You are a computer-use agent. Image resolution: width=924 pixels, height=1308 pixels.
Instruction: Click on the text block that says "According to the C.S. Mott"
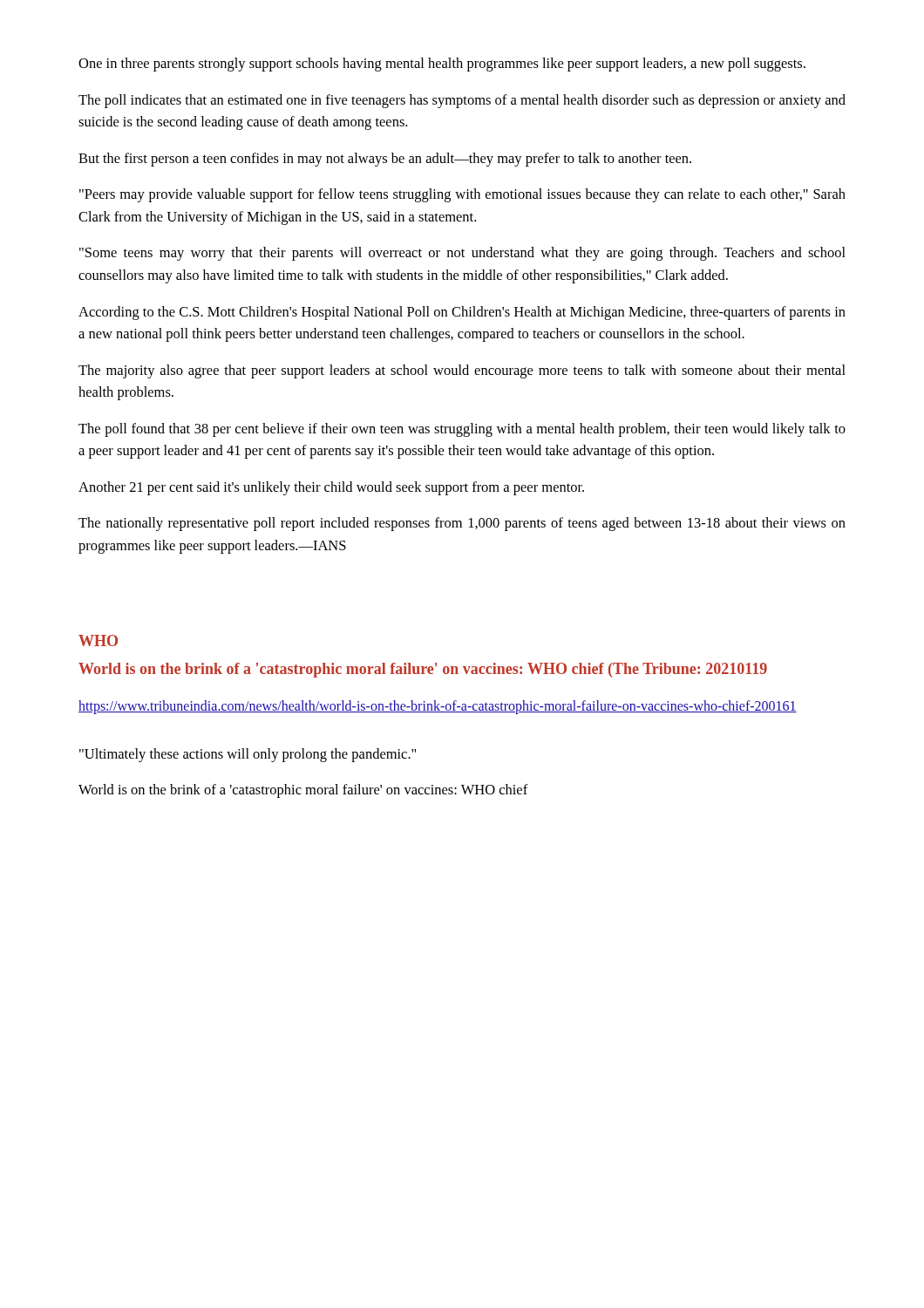pos(462,322)
